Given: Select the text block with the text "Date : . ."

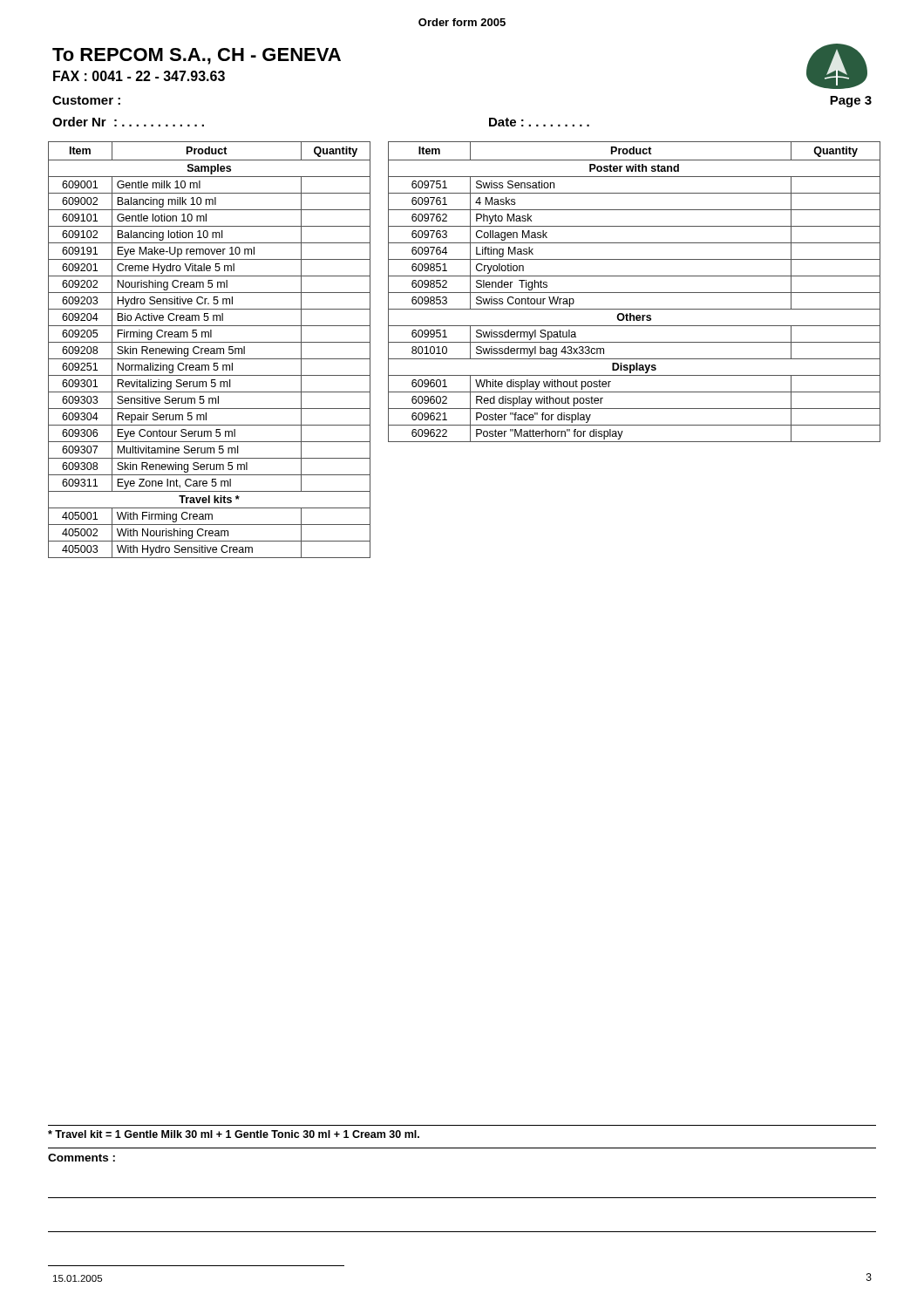Looking at the screenshot, I should (x=539, y=122).
